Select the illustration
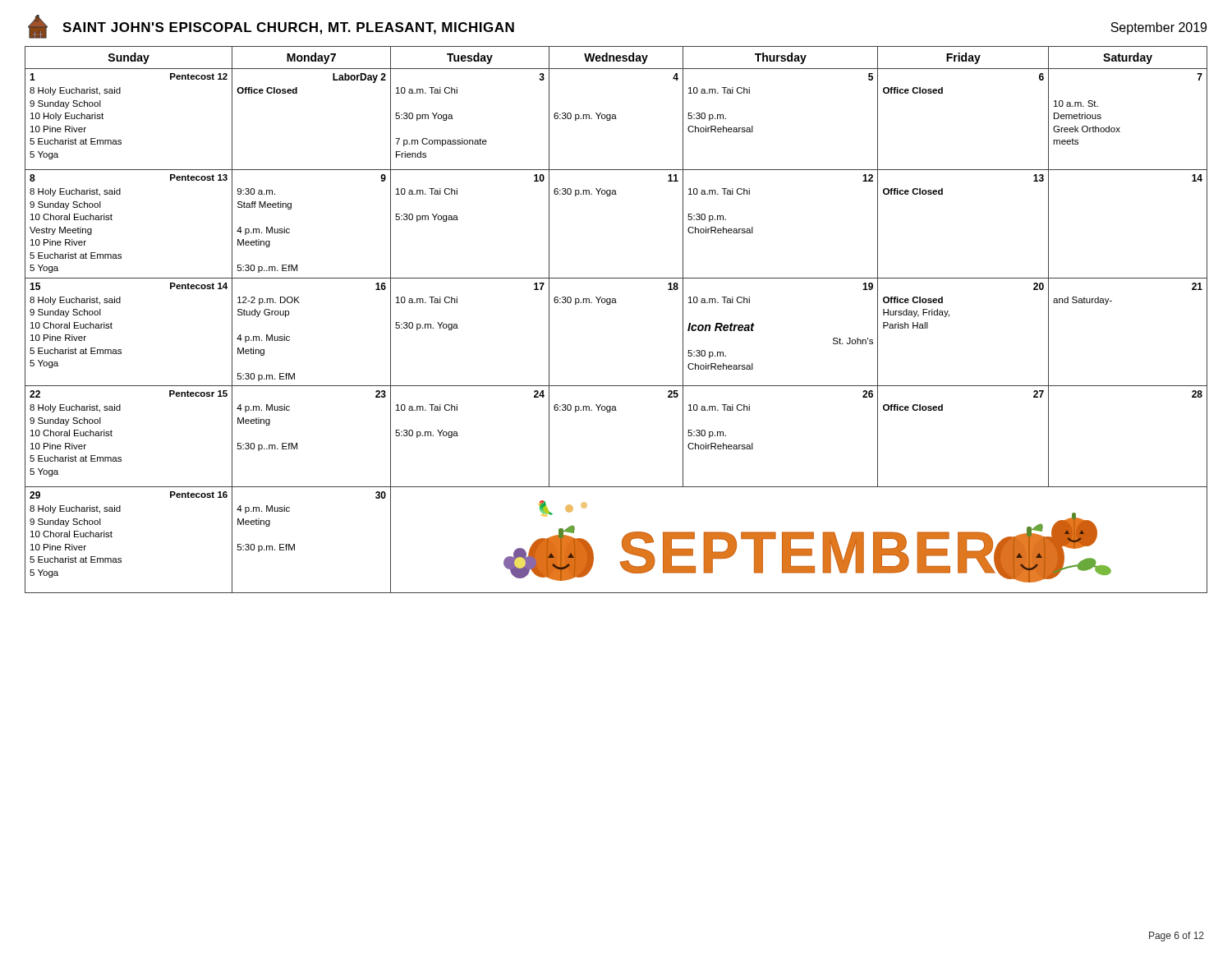 799,540
